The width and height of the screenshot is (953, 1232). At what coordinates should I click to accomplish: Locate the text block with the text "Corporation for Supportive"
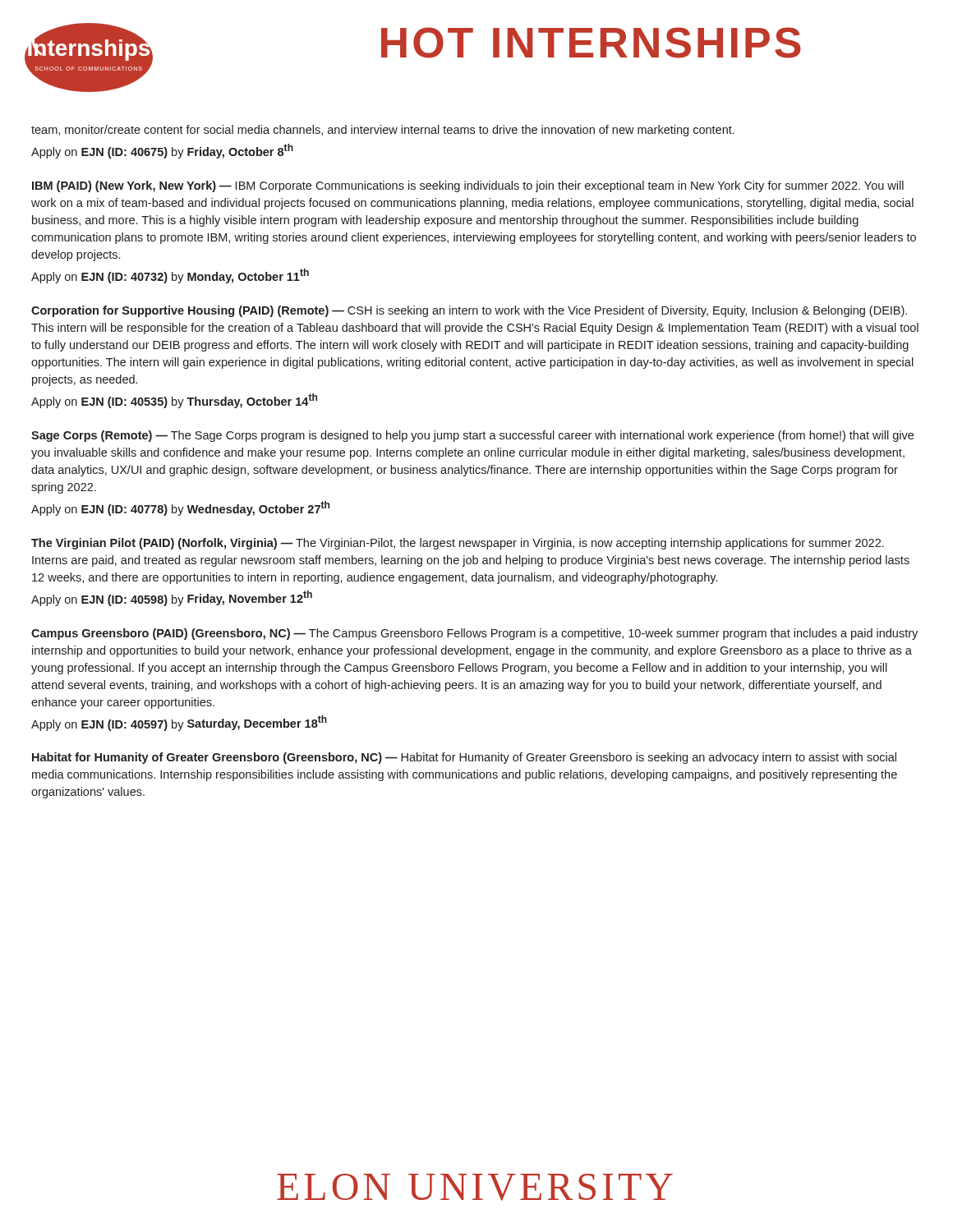point(476,356)
